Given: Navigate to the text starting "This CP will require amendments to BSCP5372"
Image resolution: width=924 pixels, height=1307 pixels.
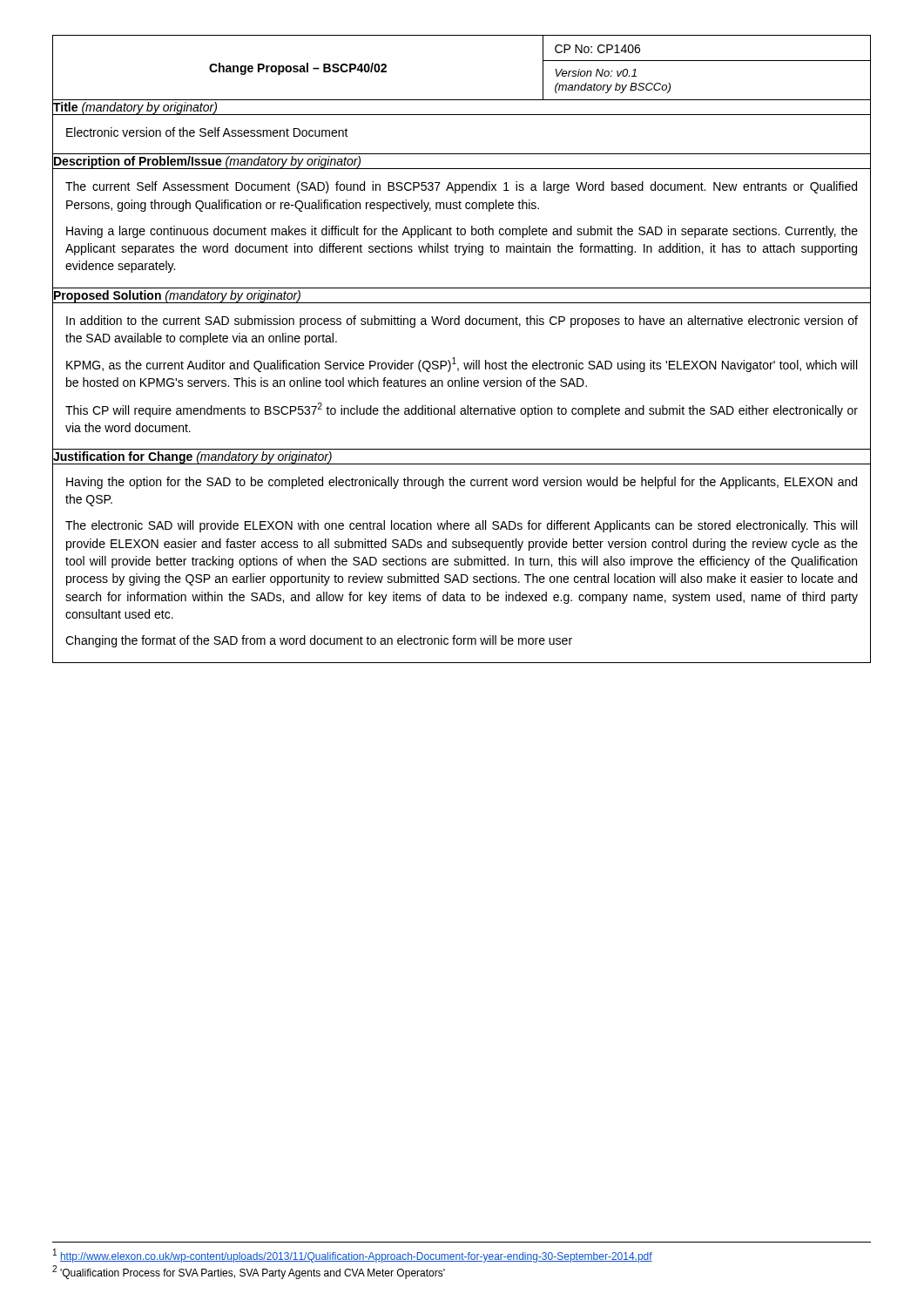Looking at the screenshot, I should pos(462,418).
